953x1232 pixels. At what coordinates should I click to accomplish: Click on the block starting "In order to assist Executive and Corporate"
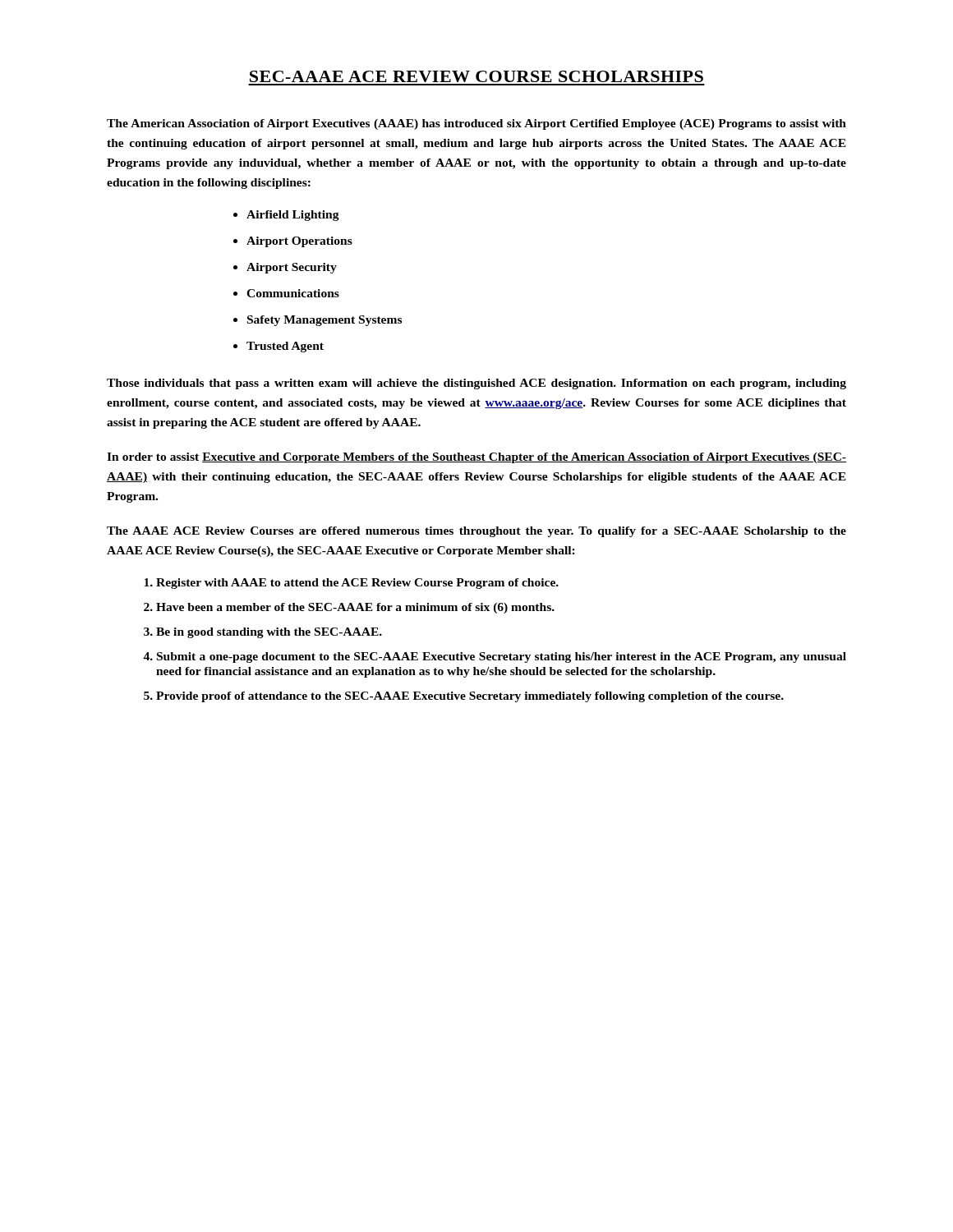point(476,476)
